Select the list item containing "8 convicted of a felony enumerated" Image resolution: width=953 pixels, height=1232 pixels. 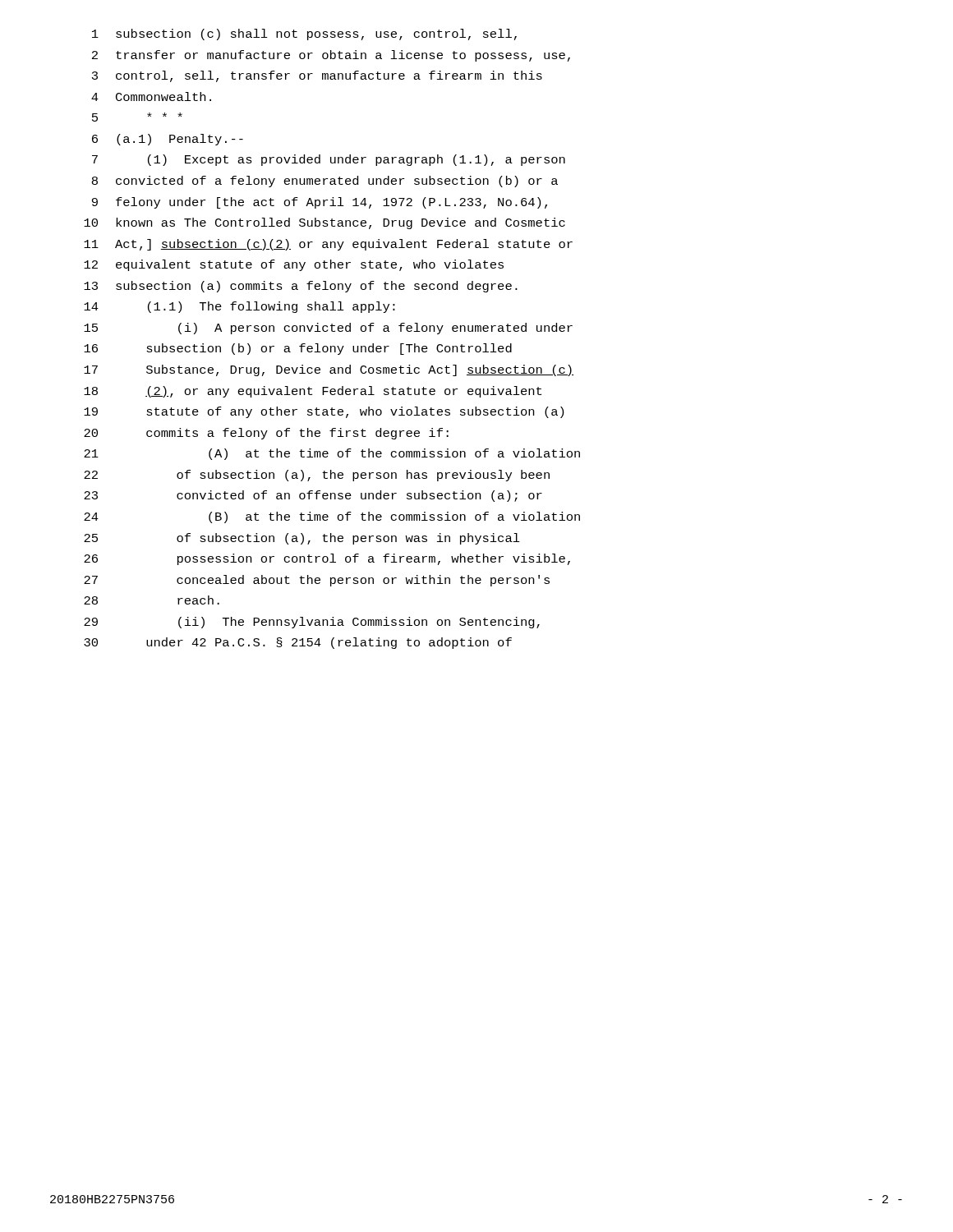point(476,182)
